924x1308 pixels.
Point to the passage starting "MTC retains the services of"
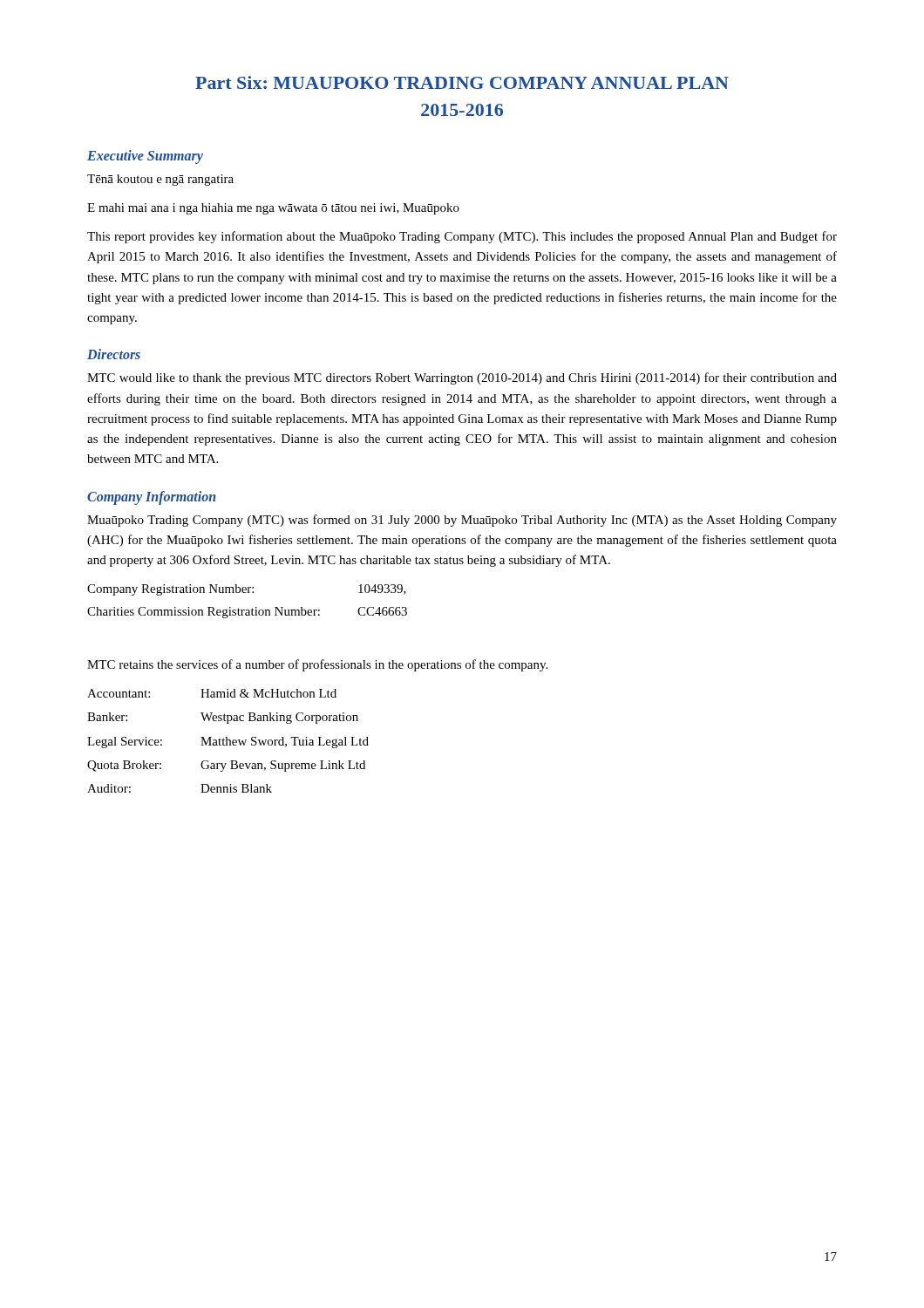[x=318, y=664]
